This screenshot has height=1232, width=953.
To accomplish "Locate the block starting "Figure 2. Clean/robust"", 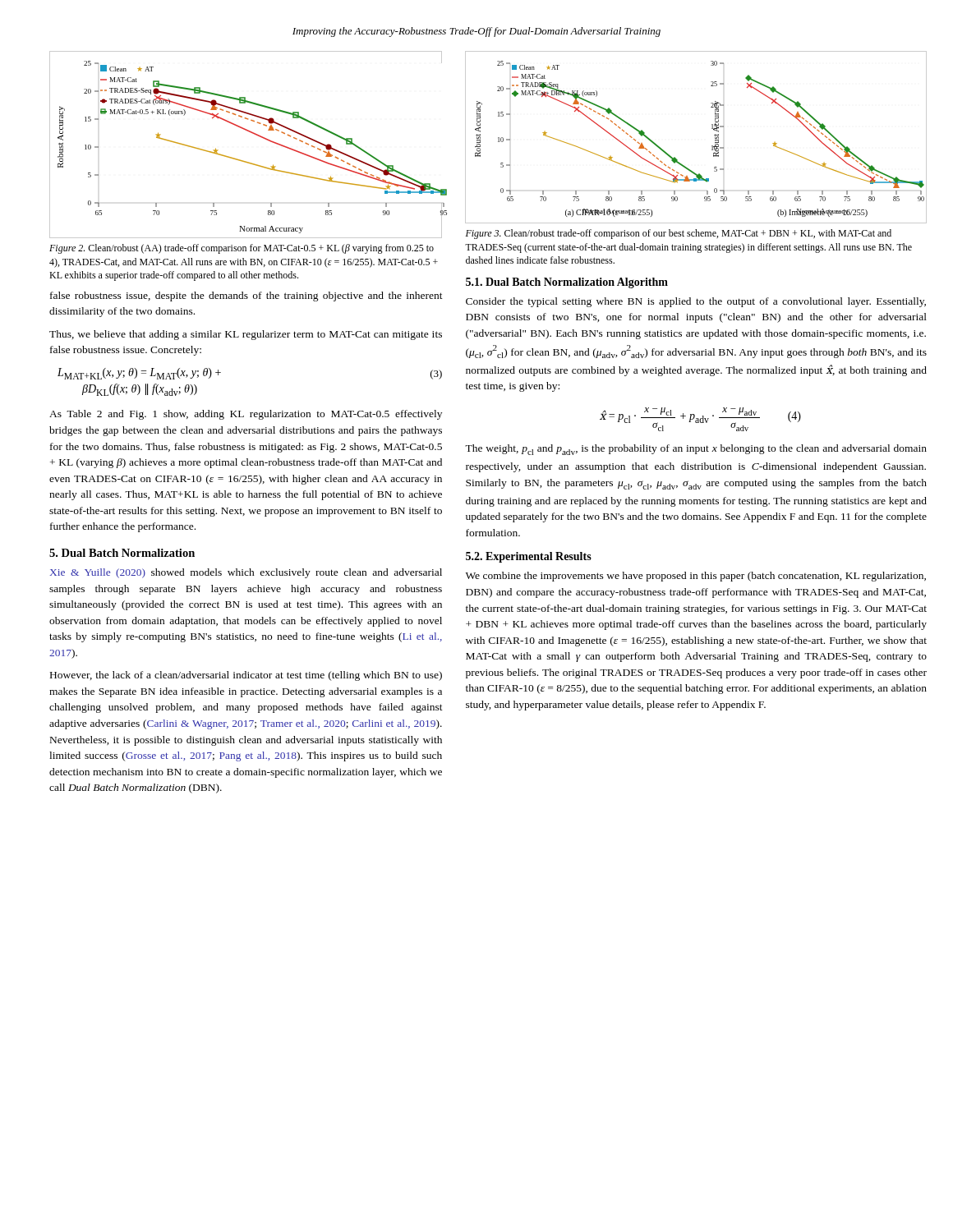I will tap(244, 262).
